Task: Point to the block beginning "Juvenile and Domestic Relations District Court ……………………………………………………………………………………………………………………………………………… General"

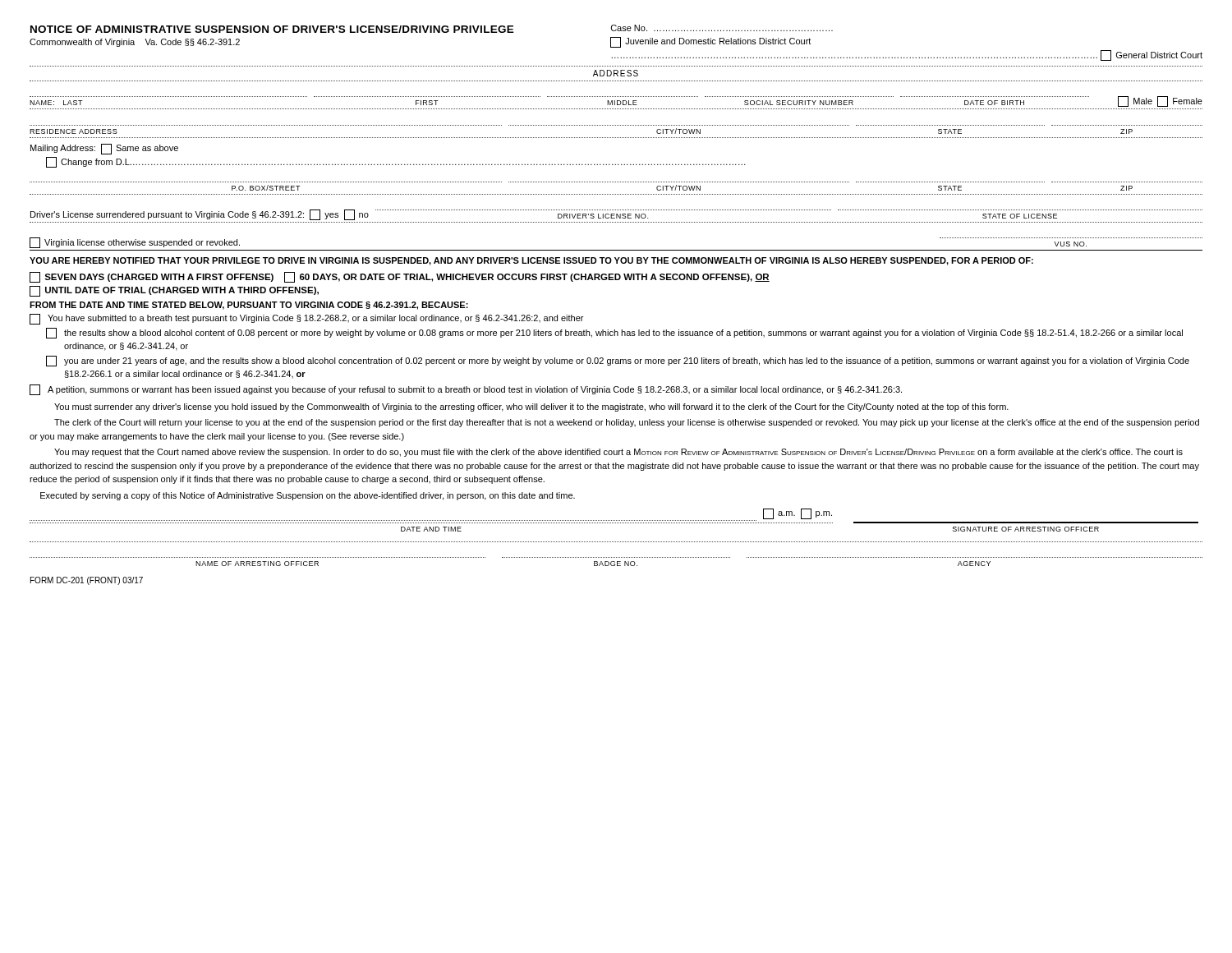Action: pyautogui.click(x=906, y=49)
